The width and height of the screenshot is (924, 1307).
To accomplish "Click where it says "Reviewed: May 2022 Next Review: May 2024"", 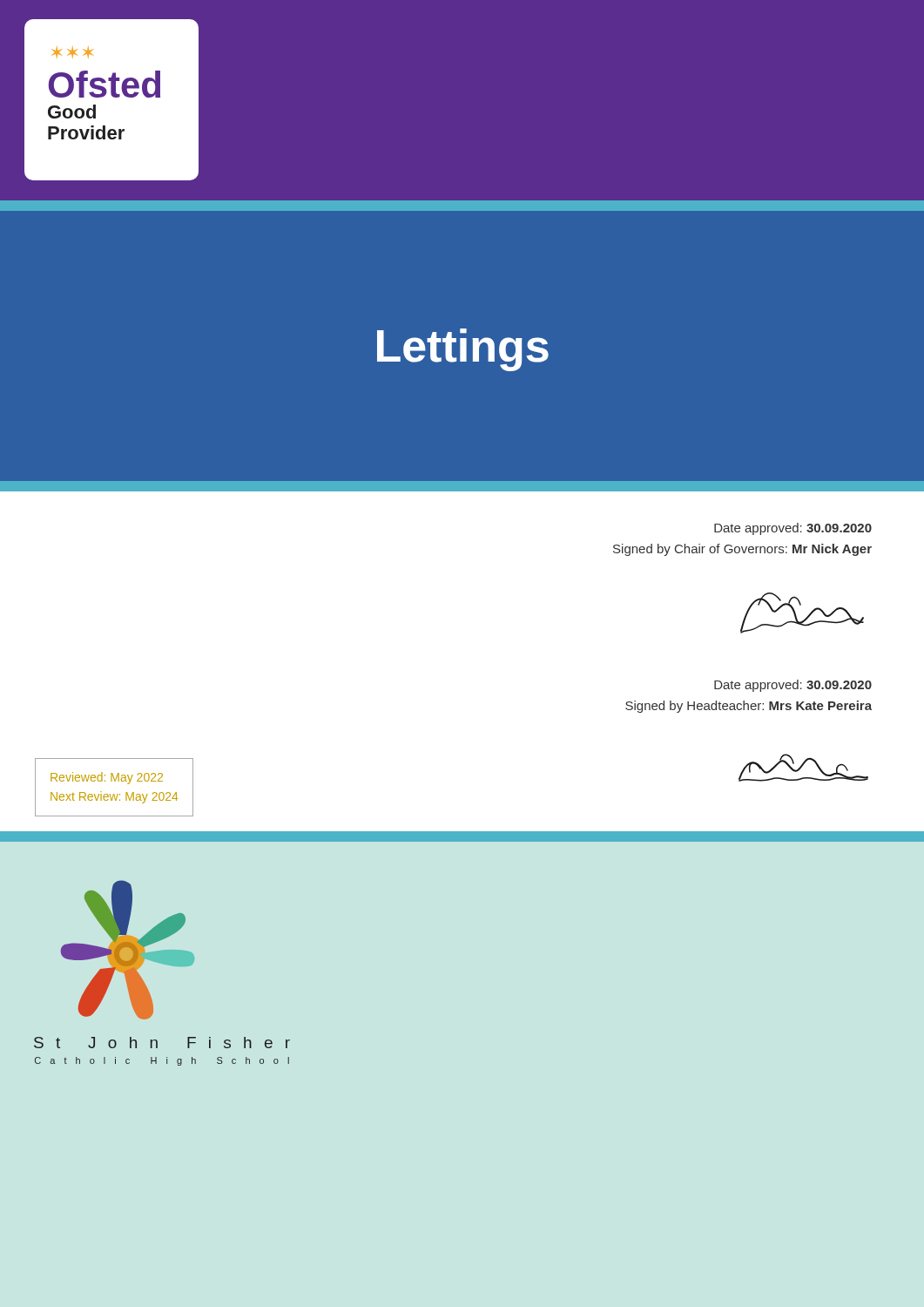I will point(114,787).
